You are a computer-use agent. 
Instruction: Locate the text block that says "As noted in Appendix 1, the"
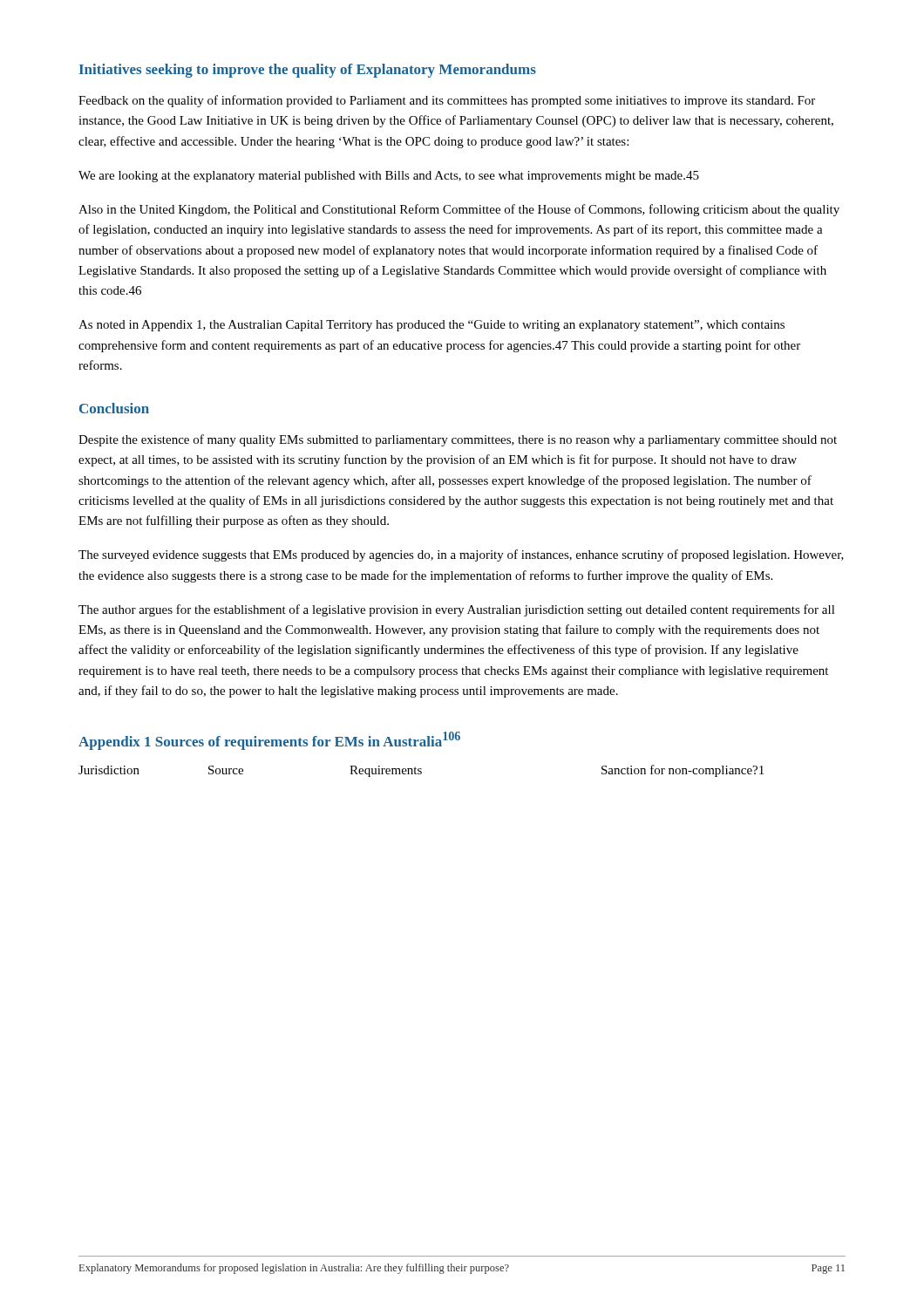click(439, 345)
